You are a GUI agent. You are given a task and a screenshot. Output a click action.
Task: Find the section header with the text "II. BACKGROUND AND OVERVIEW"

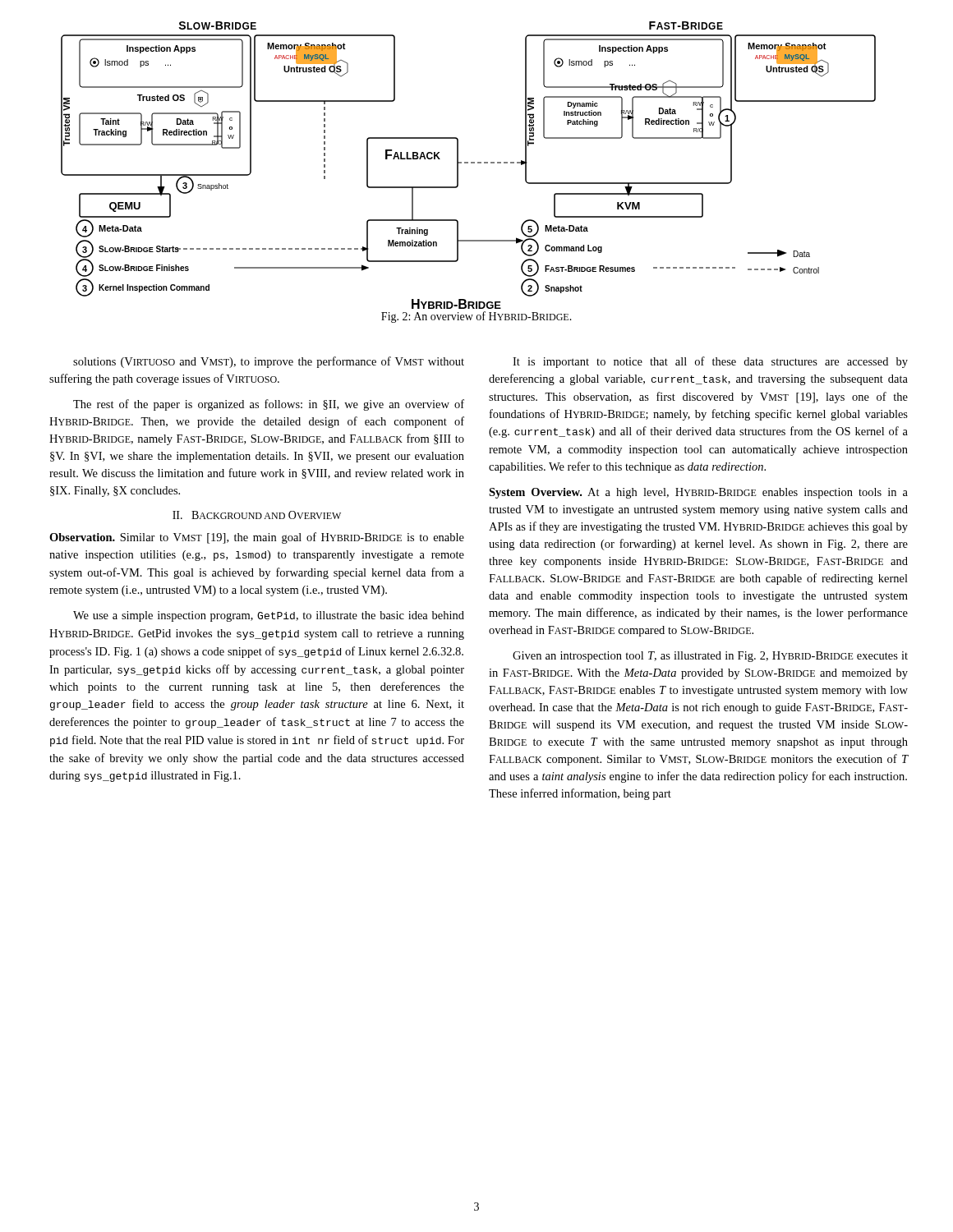pos(257,515)
